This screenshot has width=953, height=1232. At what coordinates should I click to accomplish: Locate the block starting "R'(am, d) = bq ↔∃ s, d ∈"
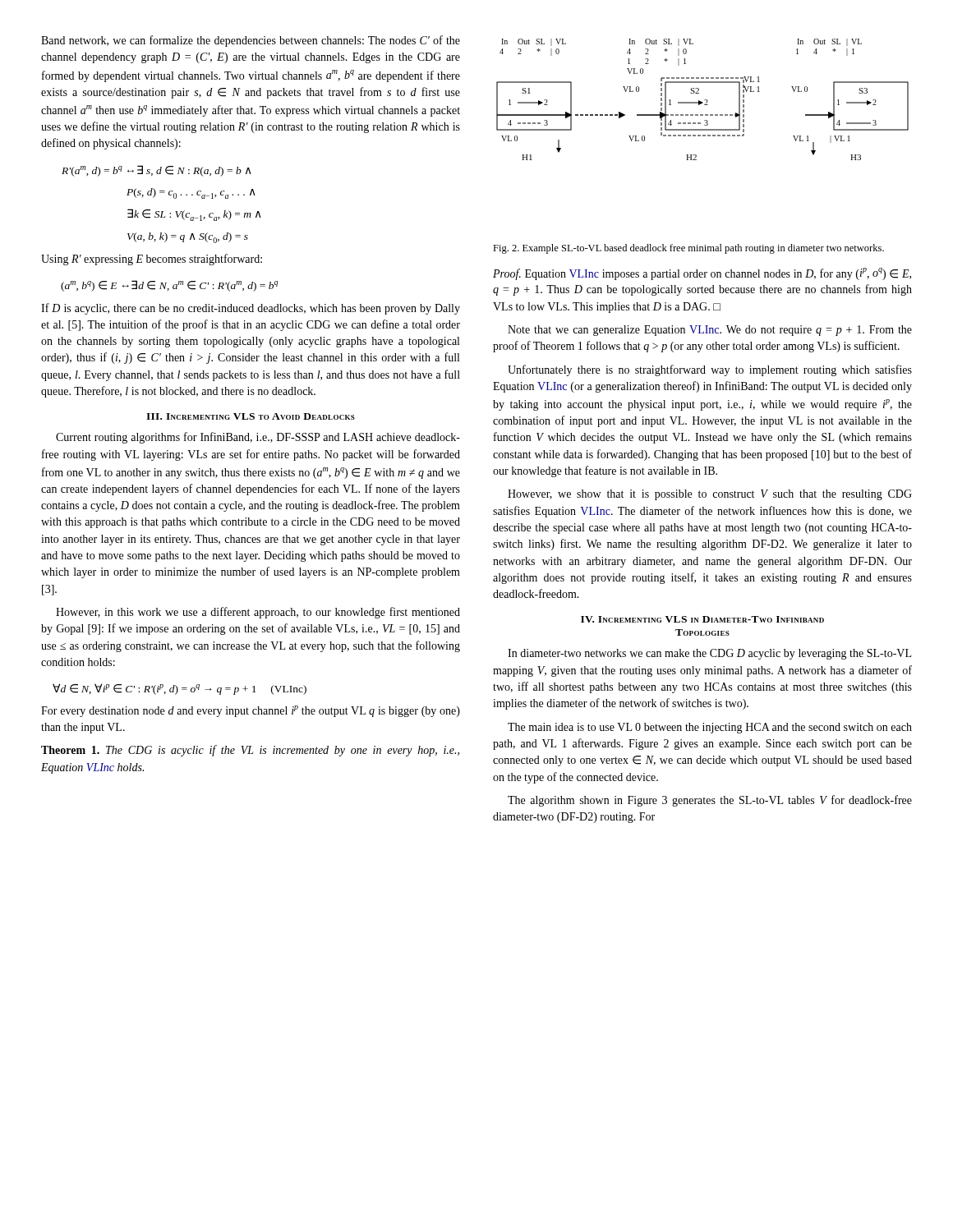pyautogui.click(x=162, y=203)
